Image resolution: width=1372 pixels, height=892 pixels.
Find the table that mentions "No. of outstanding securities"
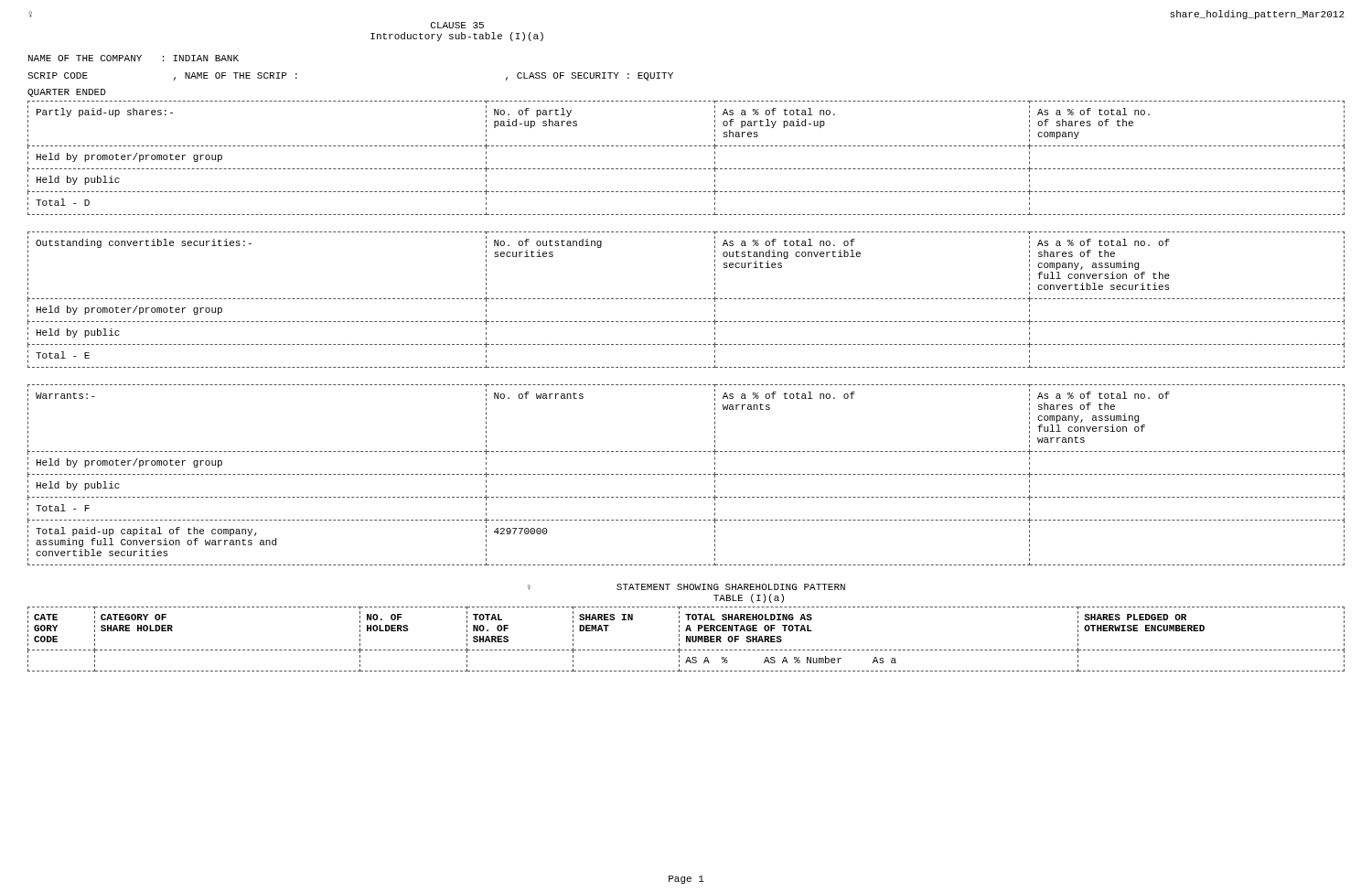[686, 300]
